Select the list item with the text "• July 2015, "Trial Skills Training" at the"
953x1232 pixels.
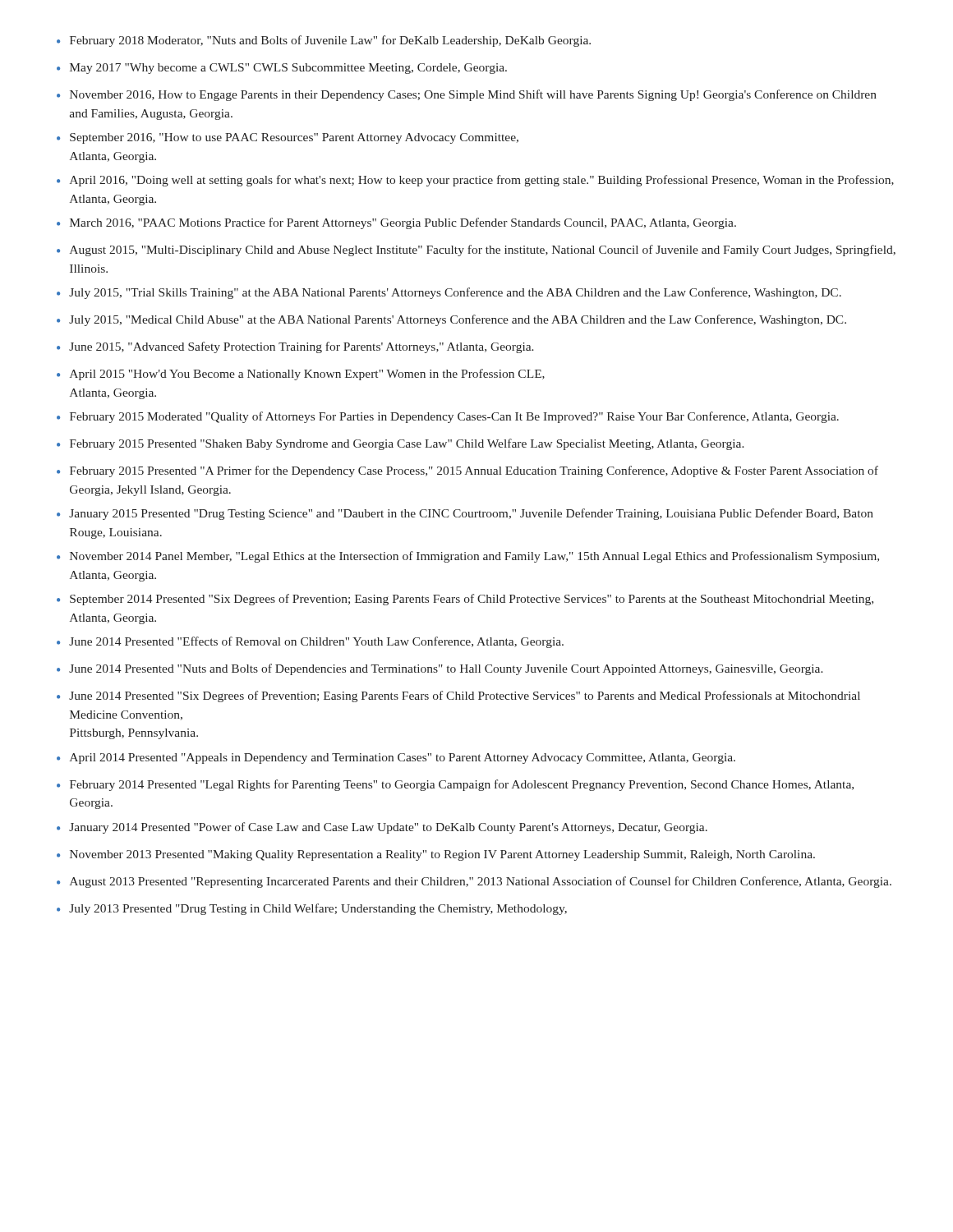[476, 294]
